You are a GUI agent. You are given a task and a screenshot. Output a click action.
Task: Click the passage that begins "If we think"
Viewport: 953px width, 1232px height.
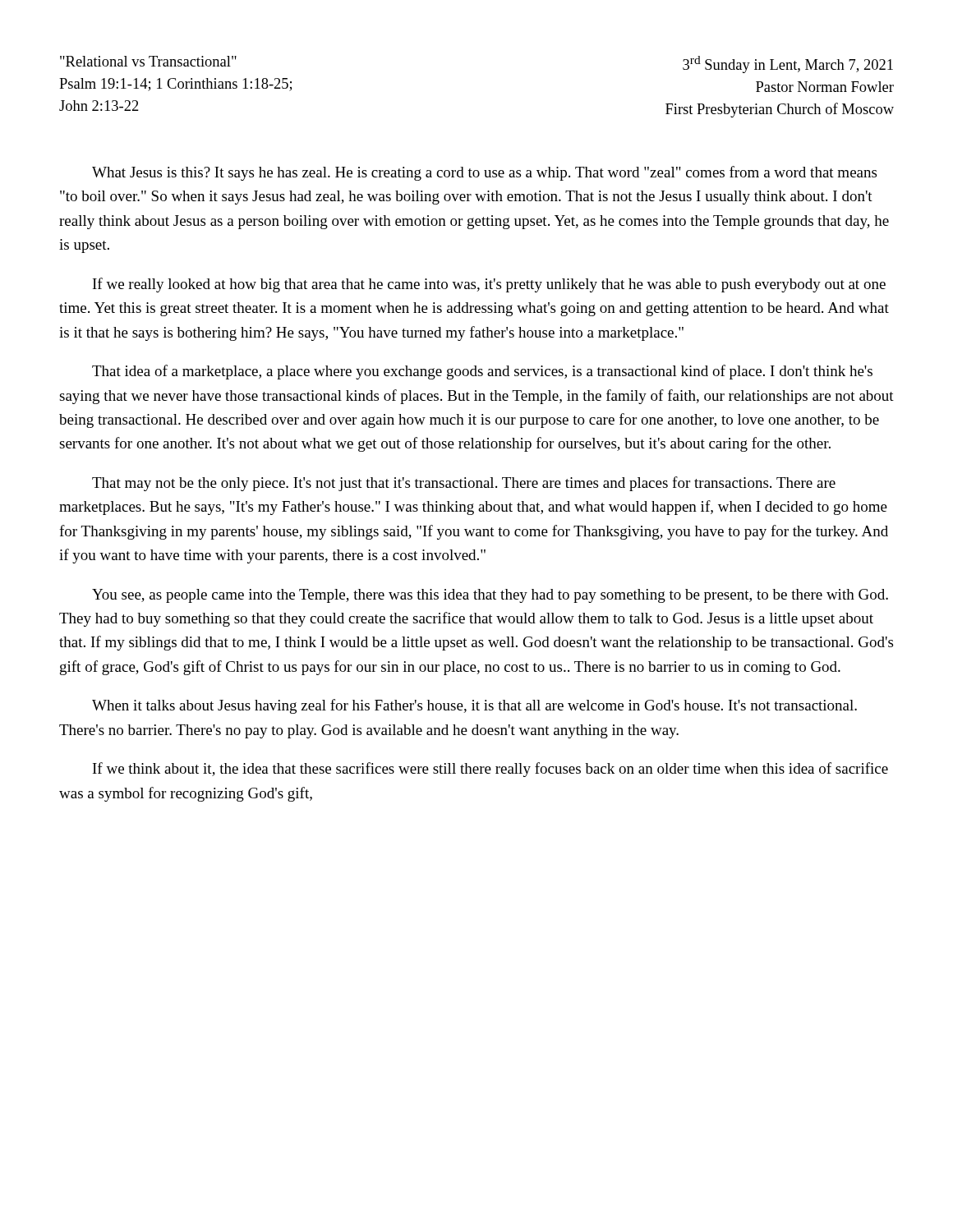coord(474,781)
